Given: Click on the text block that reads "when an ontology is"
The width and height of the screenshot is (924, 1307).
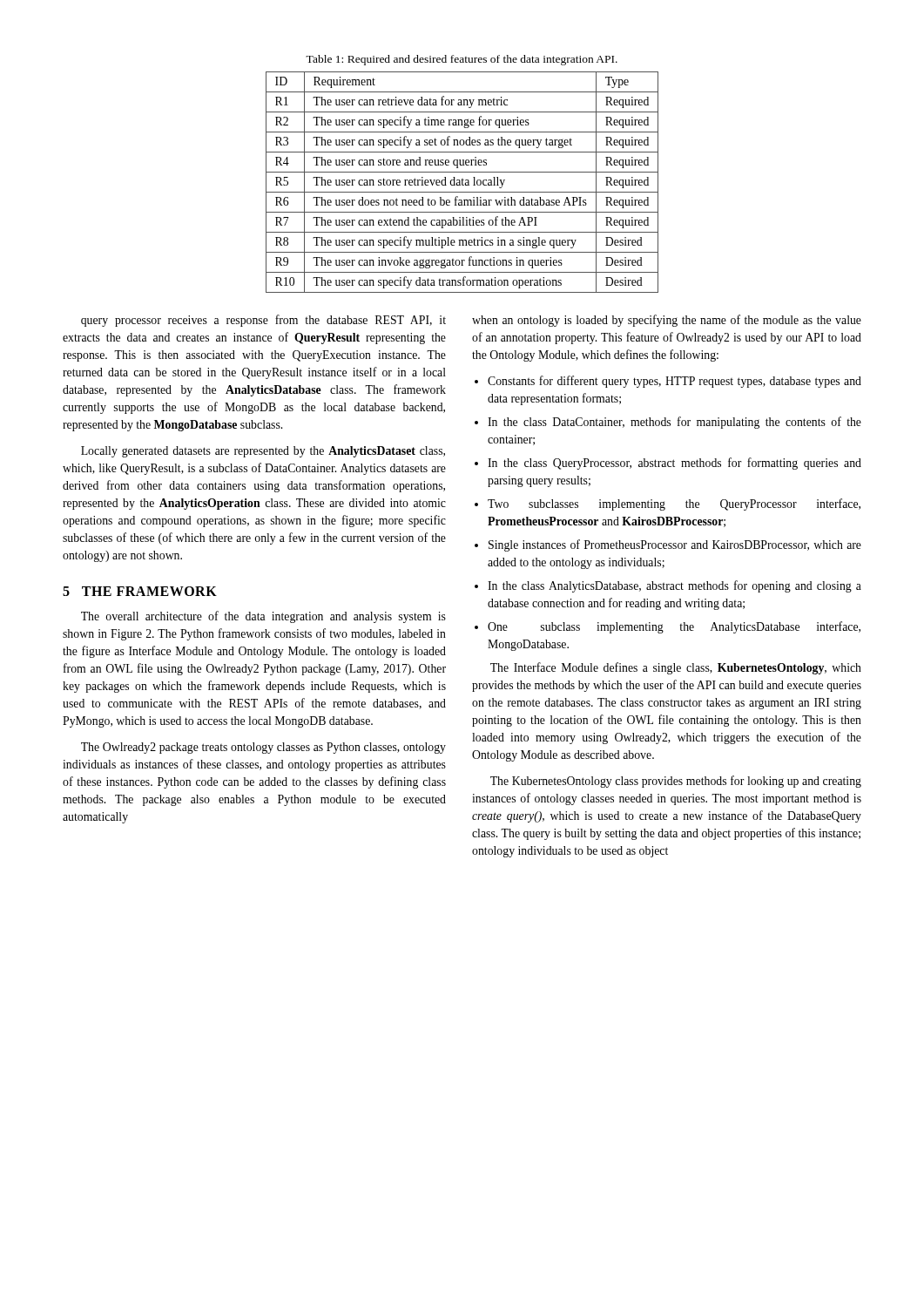Looking at the screenshot, I should [667, 338].
